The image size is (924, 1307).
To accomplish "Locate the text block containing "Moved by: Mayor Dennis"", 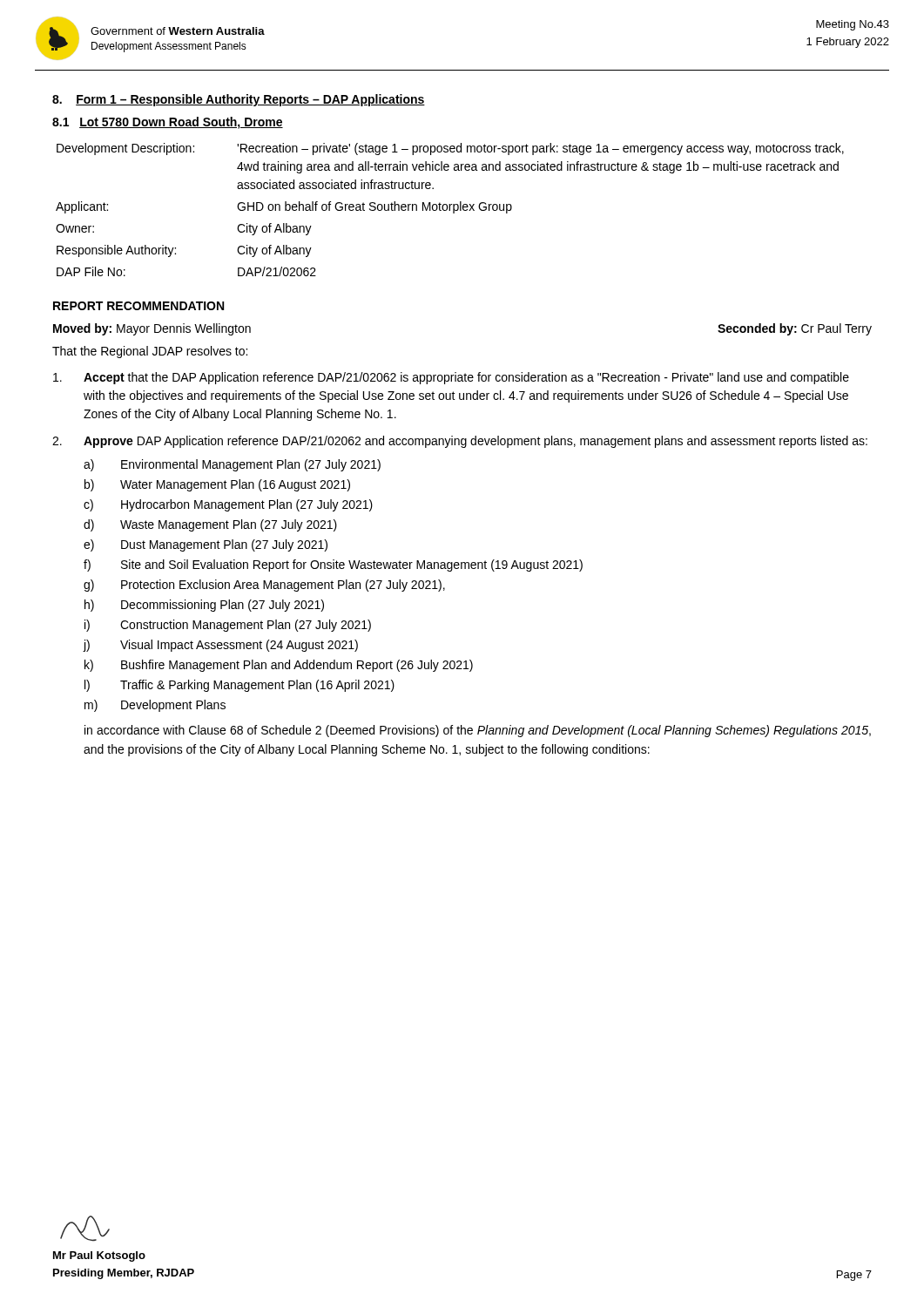I will pyautogui.click(x=148, y=329).
